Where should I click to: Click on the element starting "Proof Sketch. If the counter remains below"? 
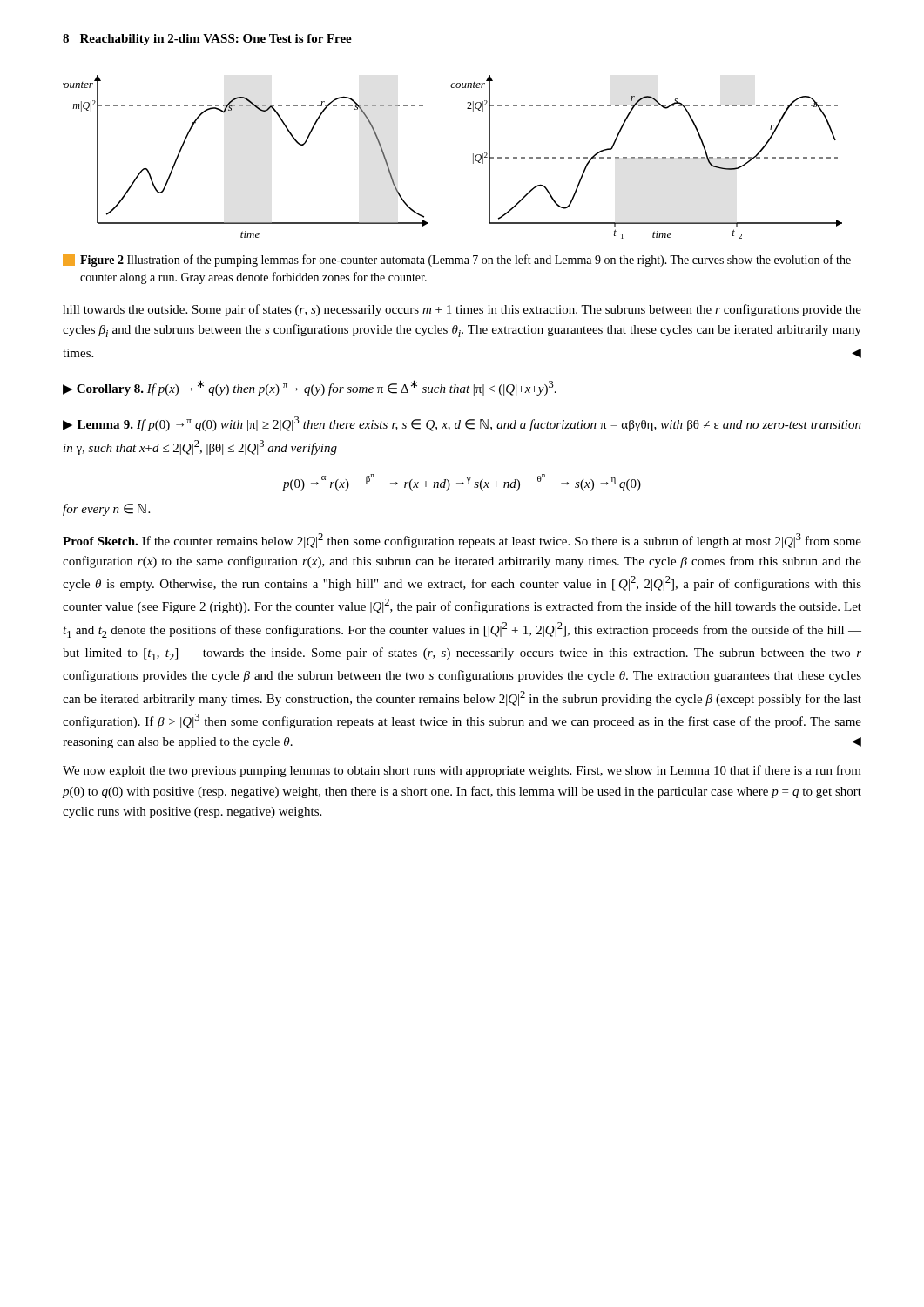[462, 641]
